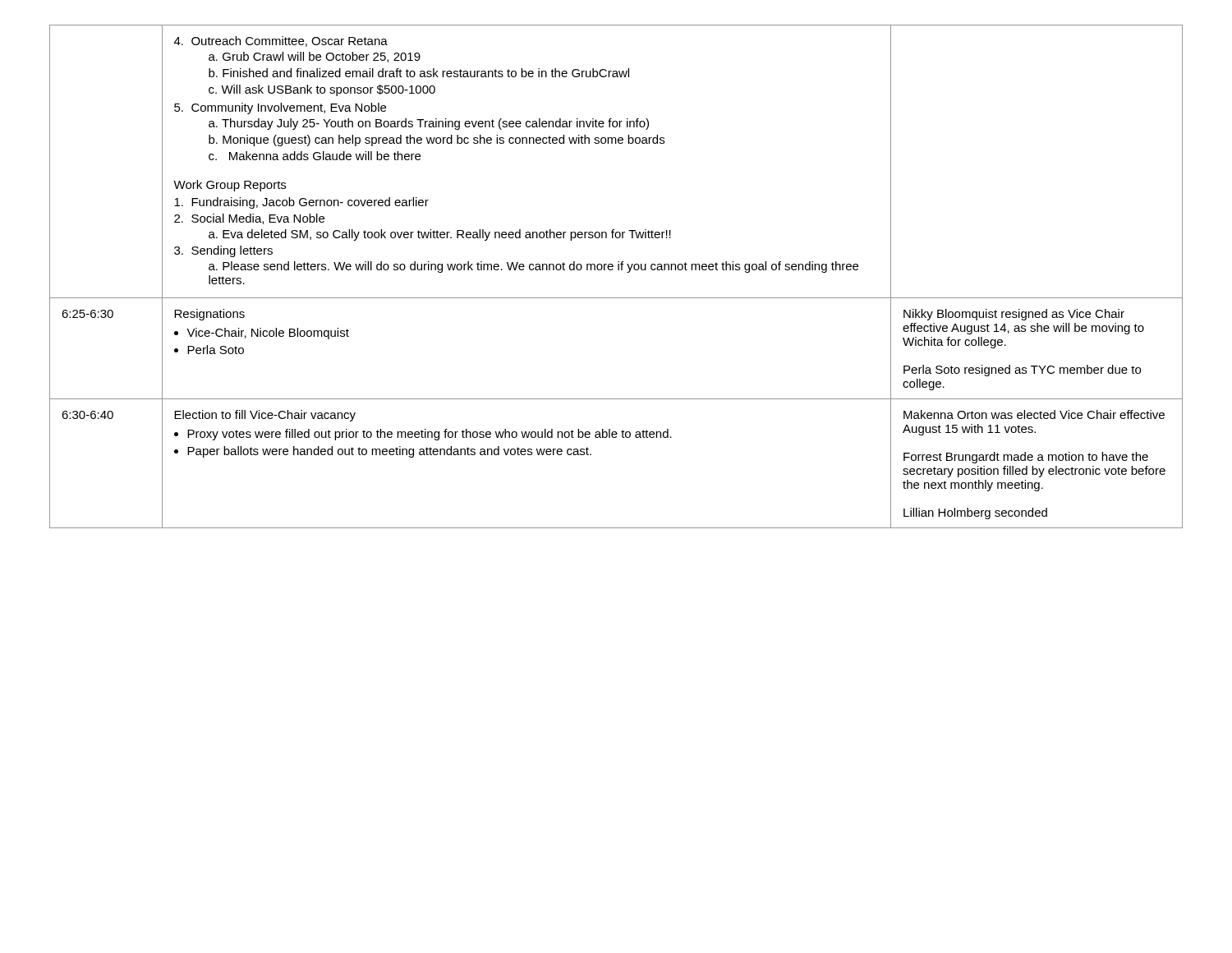Image resolution: width=1232 pixels, height=953 pixels.
Task: Select the list item that says "3. Sending letters Please send letters. We"
Action: pyautogui.click(x=526, y=265)
